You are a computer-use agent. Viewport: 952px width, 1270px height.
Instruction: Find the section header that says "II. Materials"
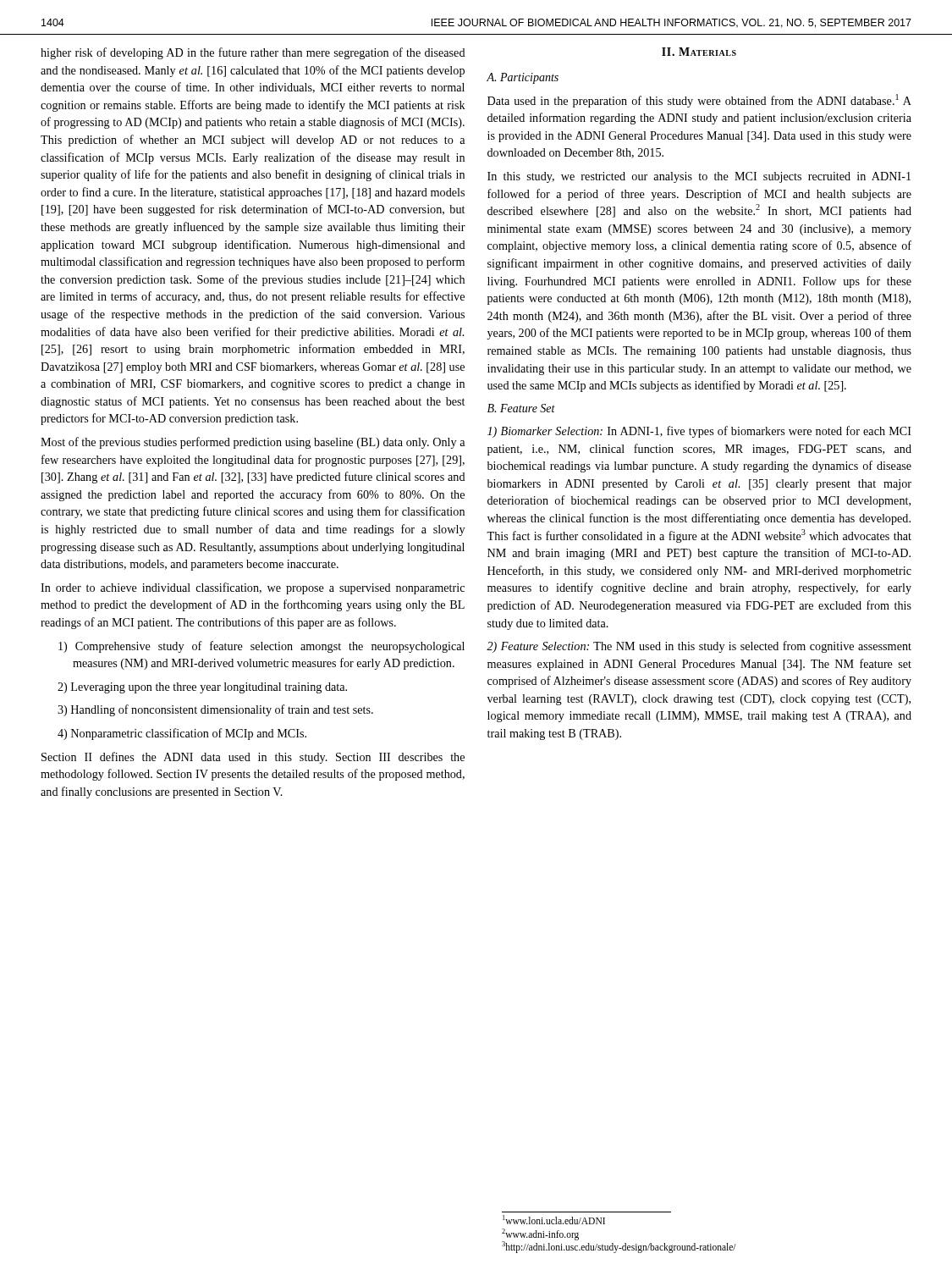pyautogui.click(x=699, y=52)
